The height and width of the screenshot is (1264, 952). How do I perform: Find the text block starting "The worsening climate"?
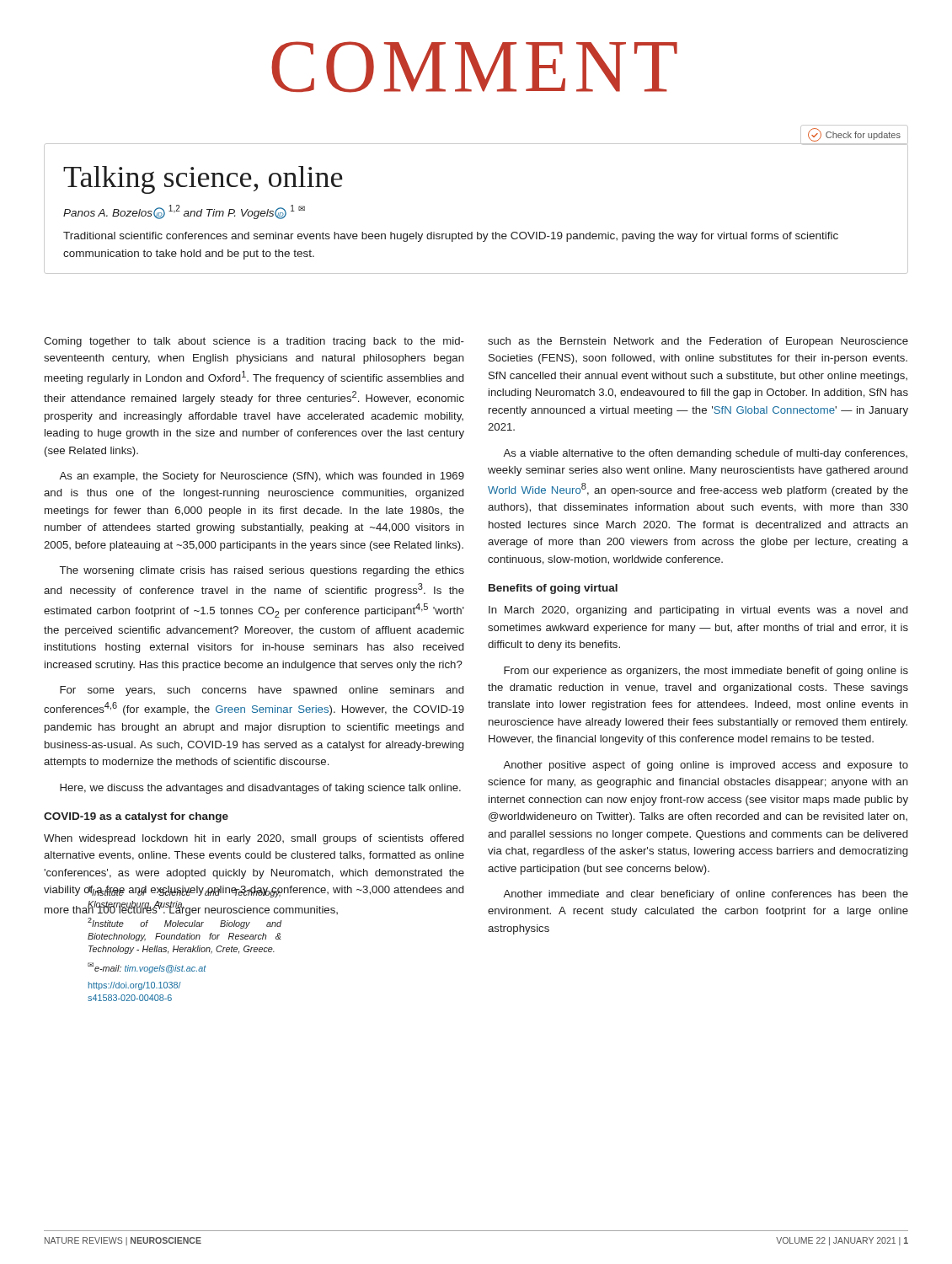(254, 617)
